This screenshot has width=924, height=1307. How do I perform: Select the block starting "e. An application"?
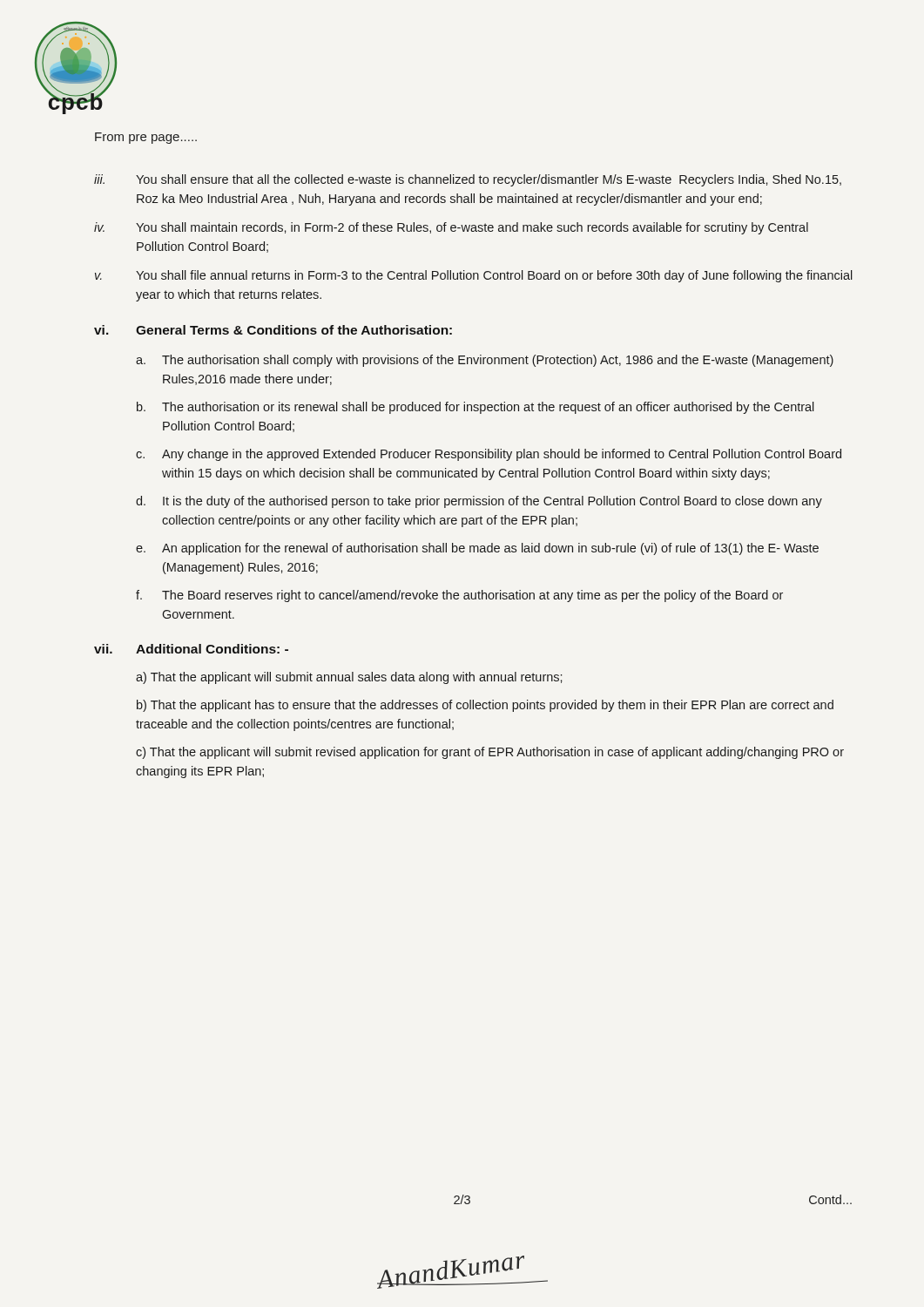tap(495, 558)
